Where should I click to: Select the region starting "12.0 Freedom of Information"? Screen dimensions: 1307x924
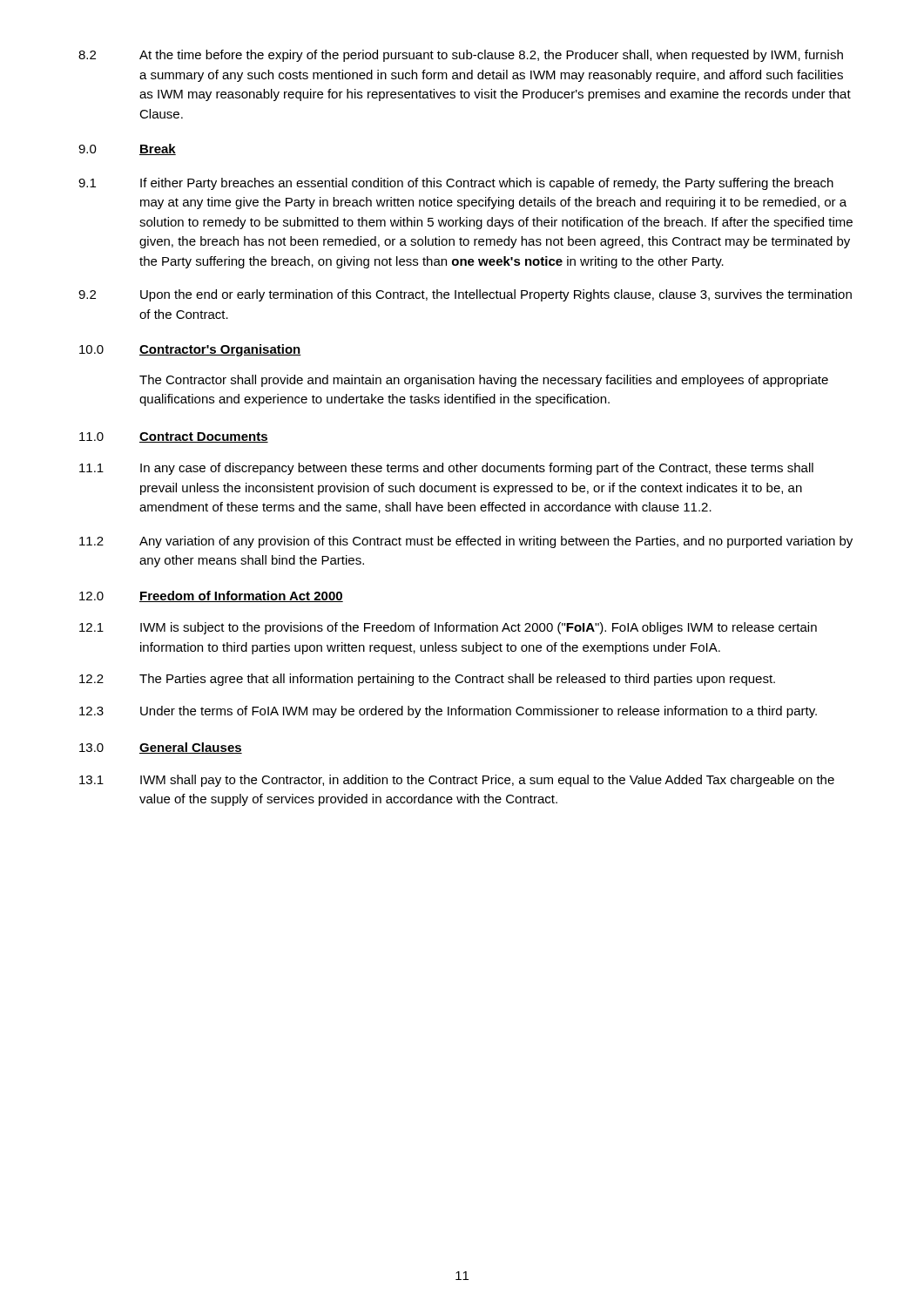pos(211,596)
